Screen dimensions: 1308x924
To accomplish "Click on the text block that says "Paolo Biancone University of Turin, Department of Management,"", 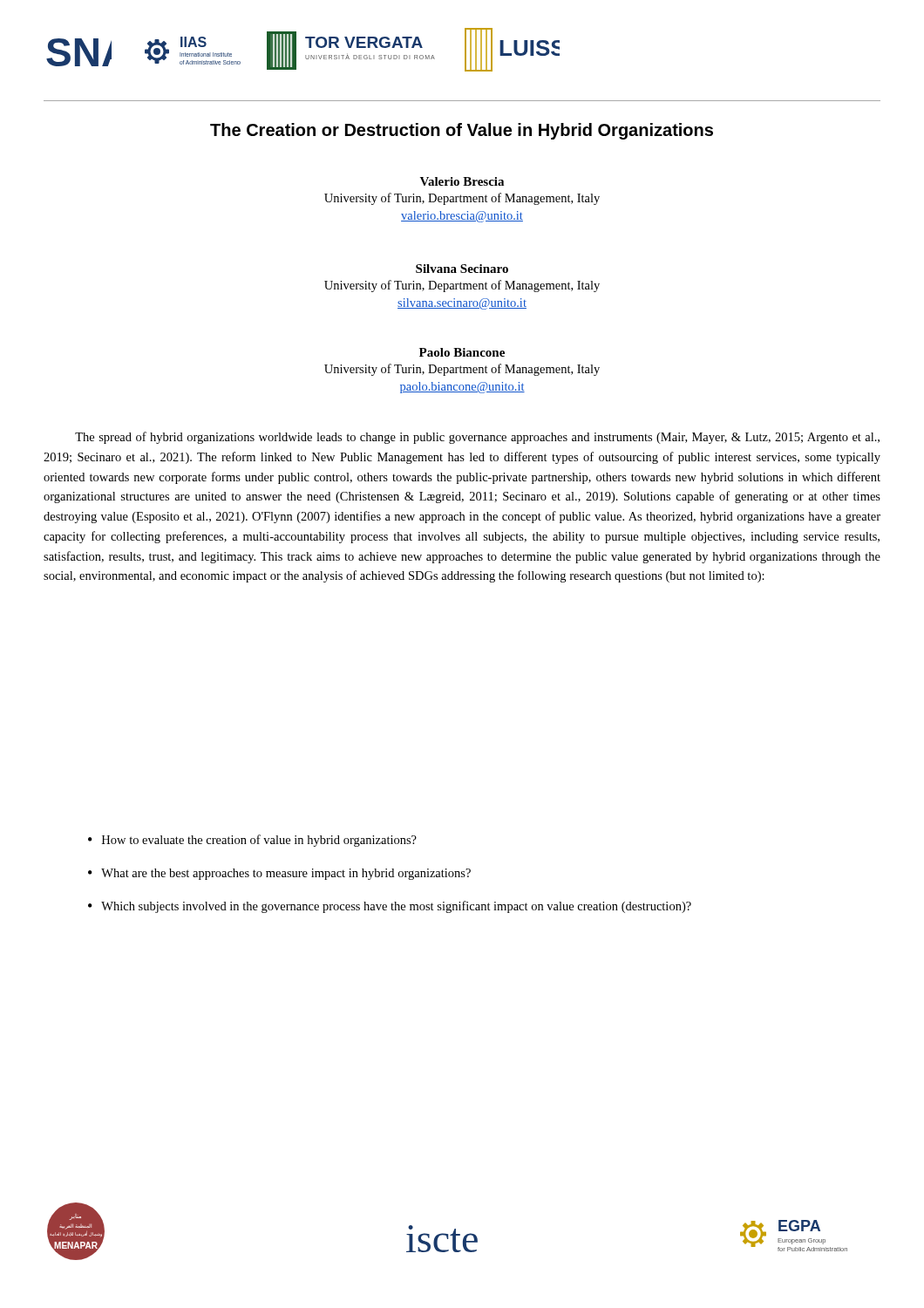I will click(462, 370).
